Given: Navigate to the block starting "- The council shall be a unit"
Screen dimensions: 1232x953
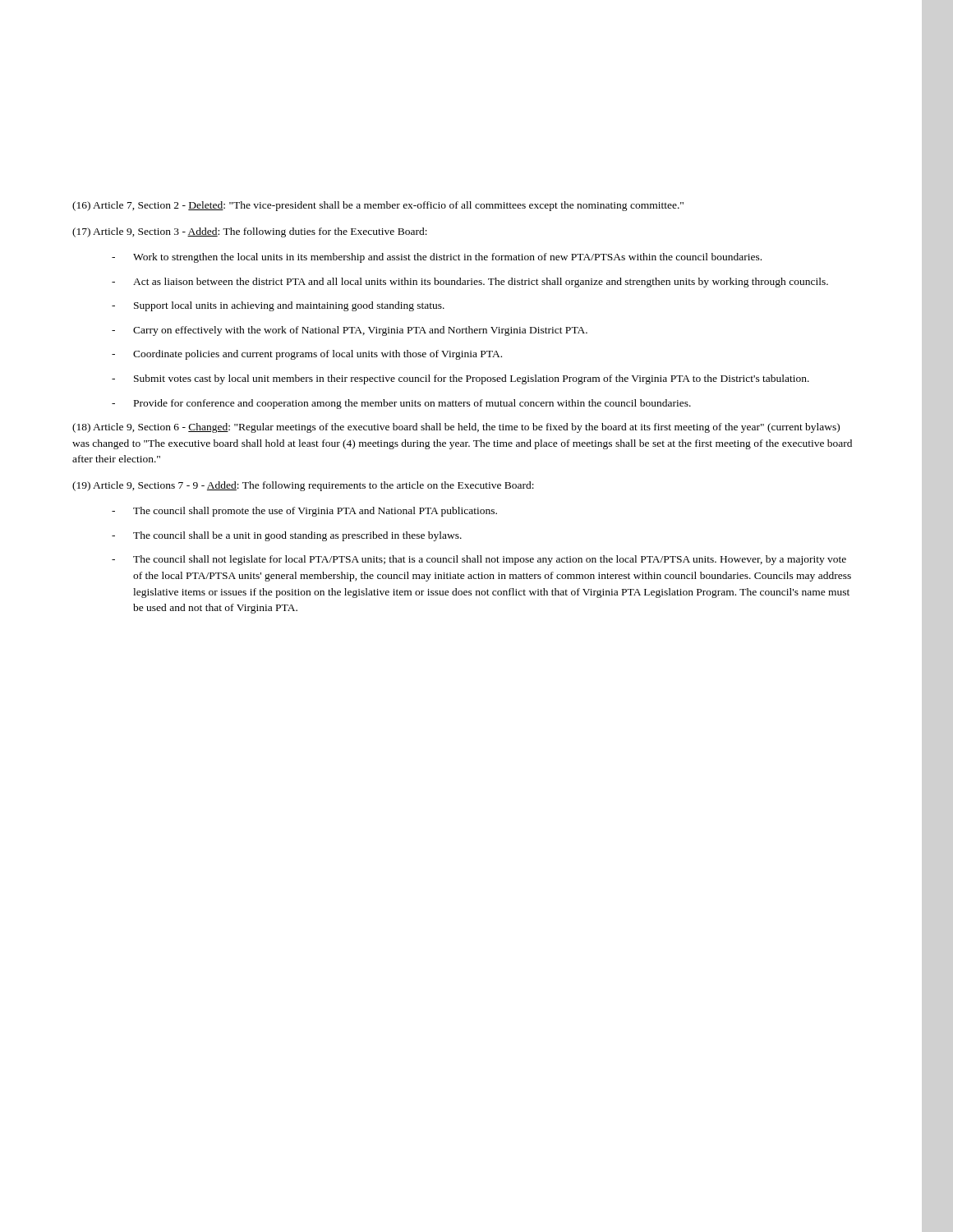Looking at the screenshot, I should [287, 536].
